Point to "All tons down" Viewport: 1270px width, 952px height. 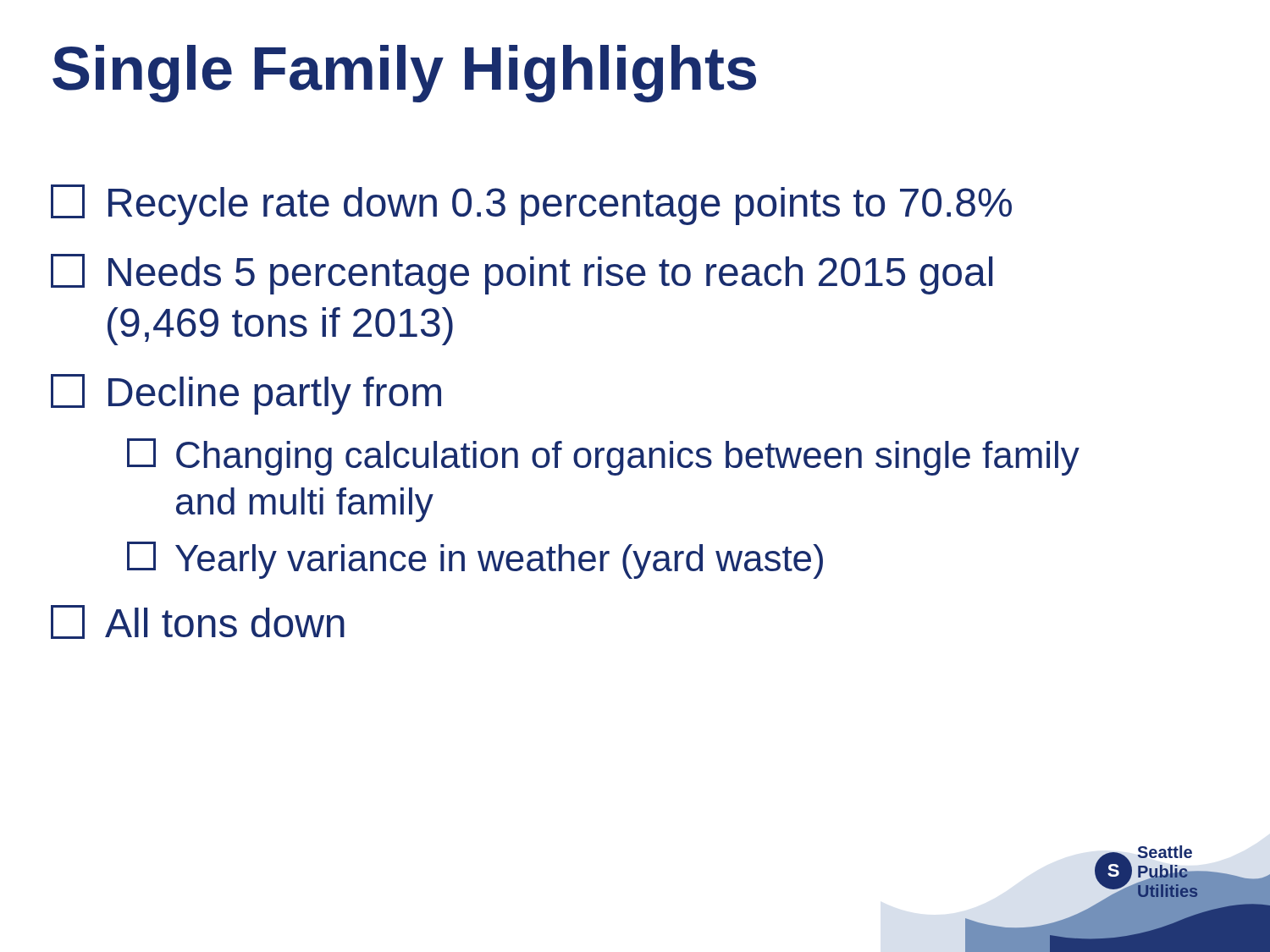click(199, 624)
